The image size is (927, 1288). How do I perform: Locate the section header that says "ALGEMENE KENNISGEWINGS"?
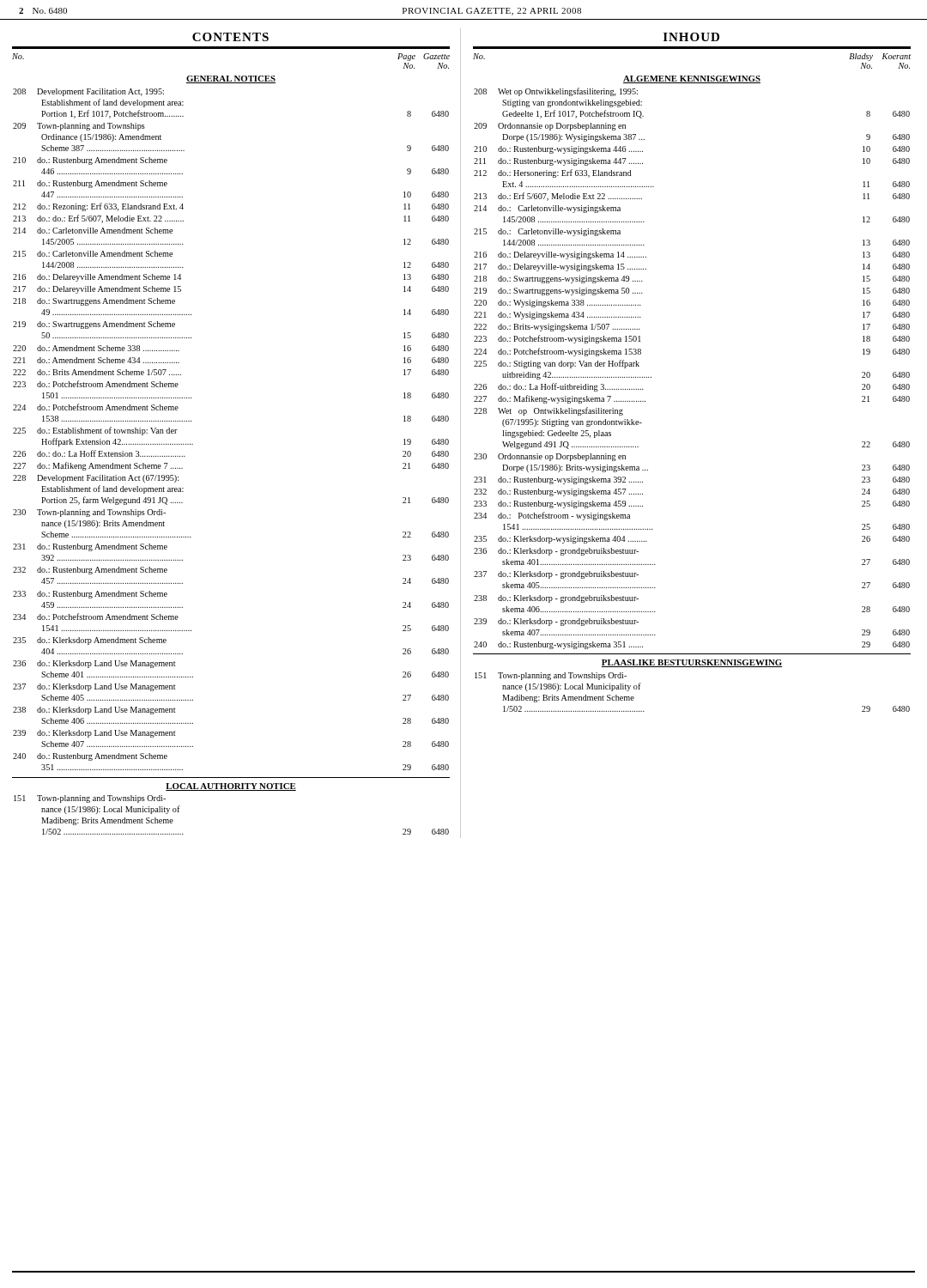coord(692,78)
